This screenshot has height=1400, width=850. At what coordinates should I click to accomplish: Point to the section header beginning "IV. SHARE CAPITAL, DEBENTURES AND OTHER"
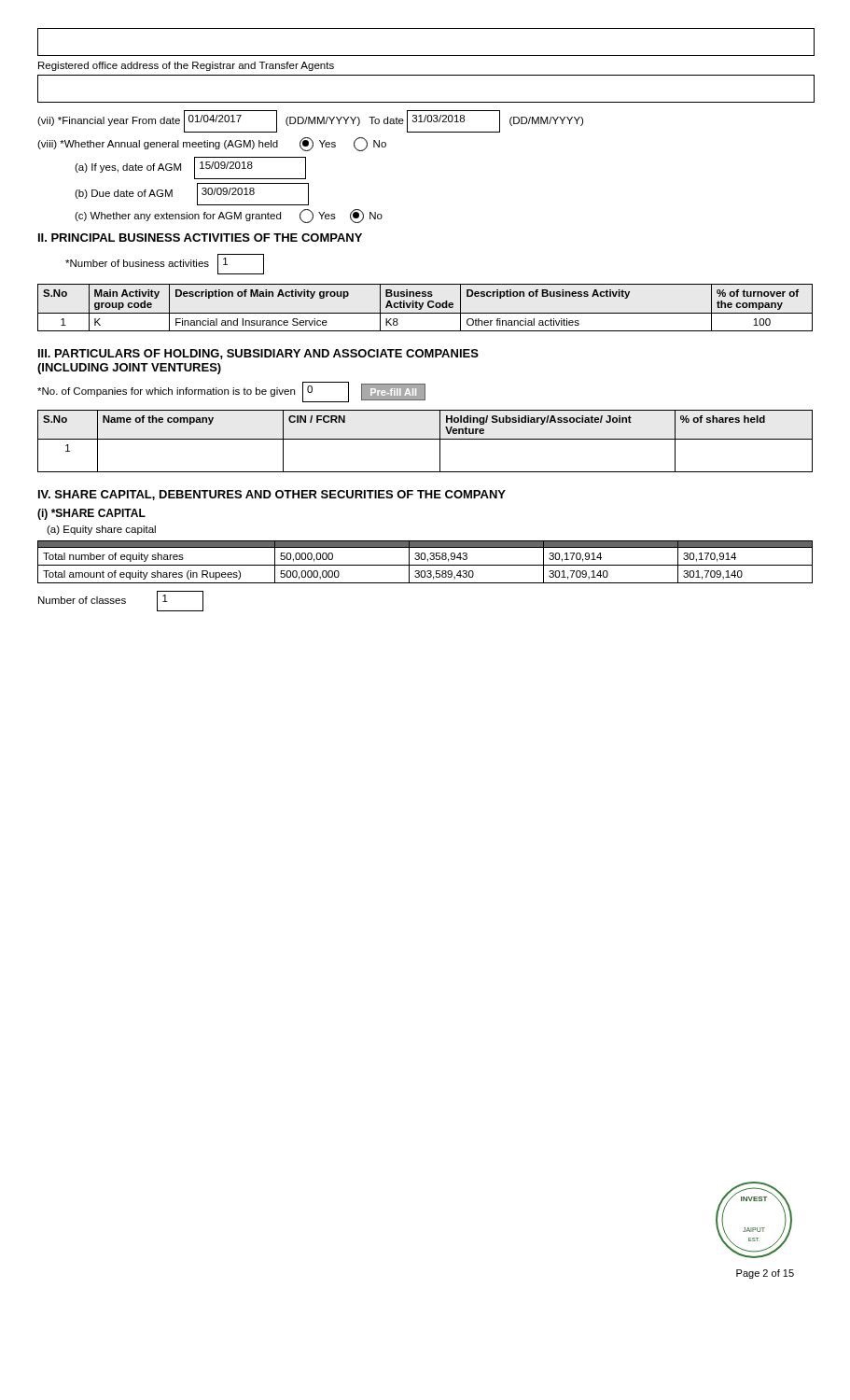(x=272, y=494)
